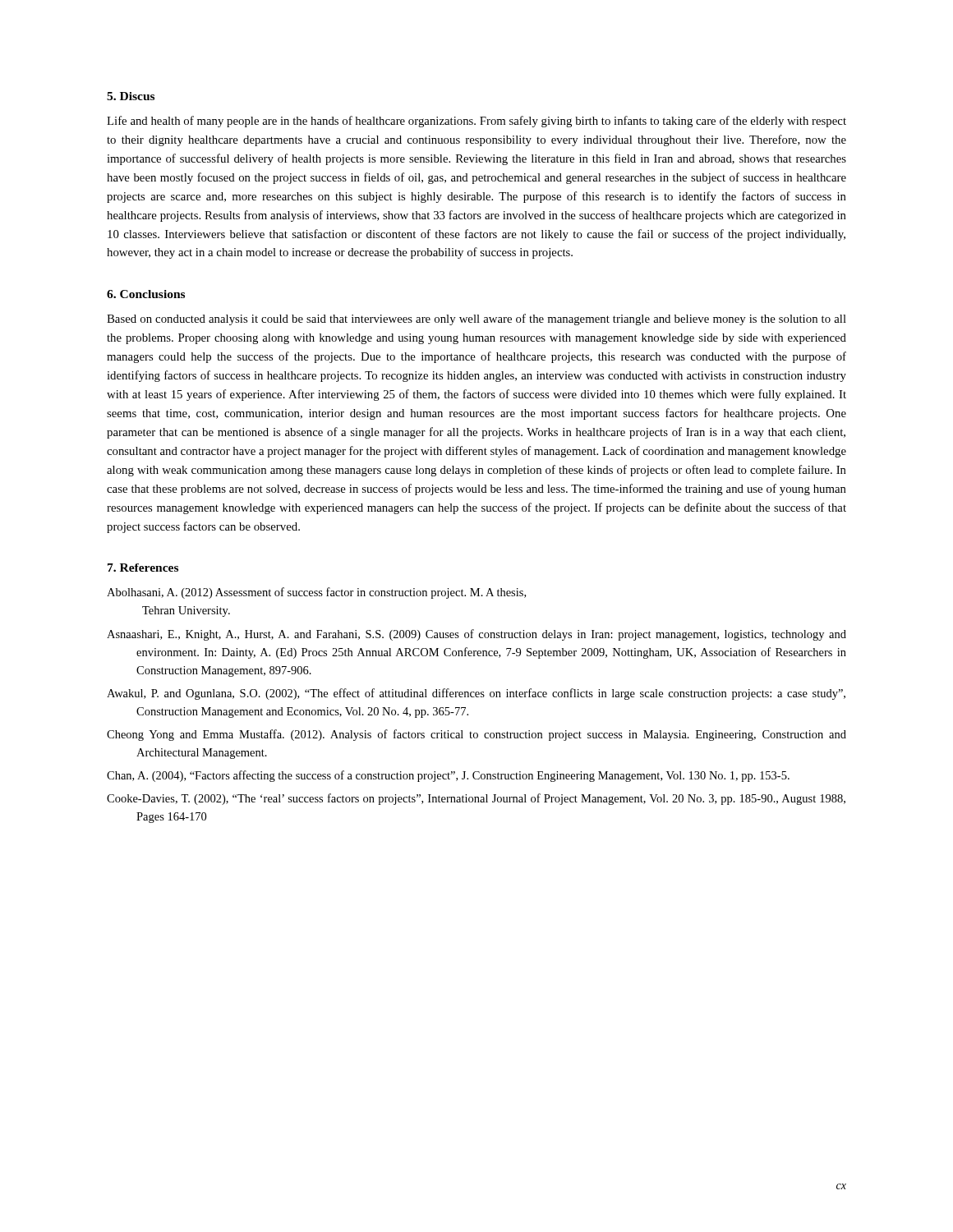This screenshot has height=1232, width=953.
Task: Navigate to the text starting "Chan, A. (2004), “Factors affecting"
Action: pyautogui.click(x=448, y=775)
